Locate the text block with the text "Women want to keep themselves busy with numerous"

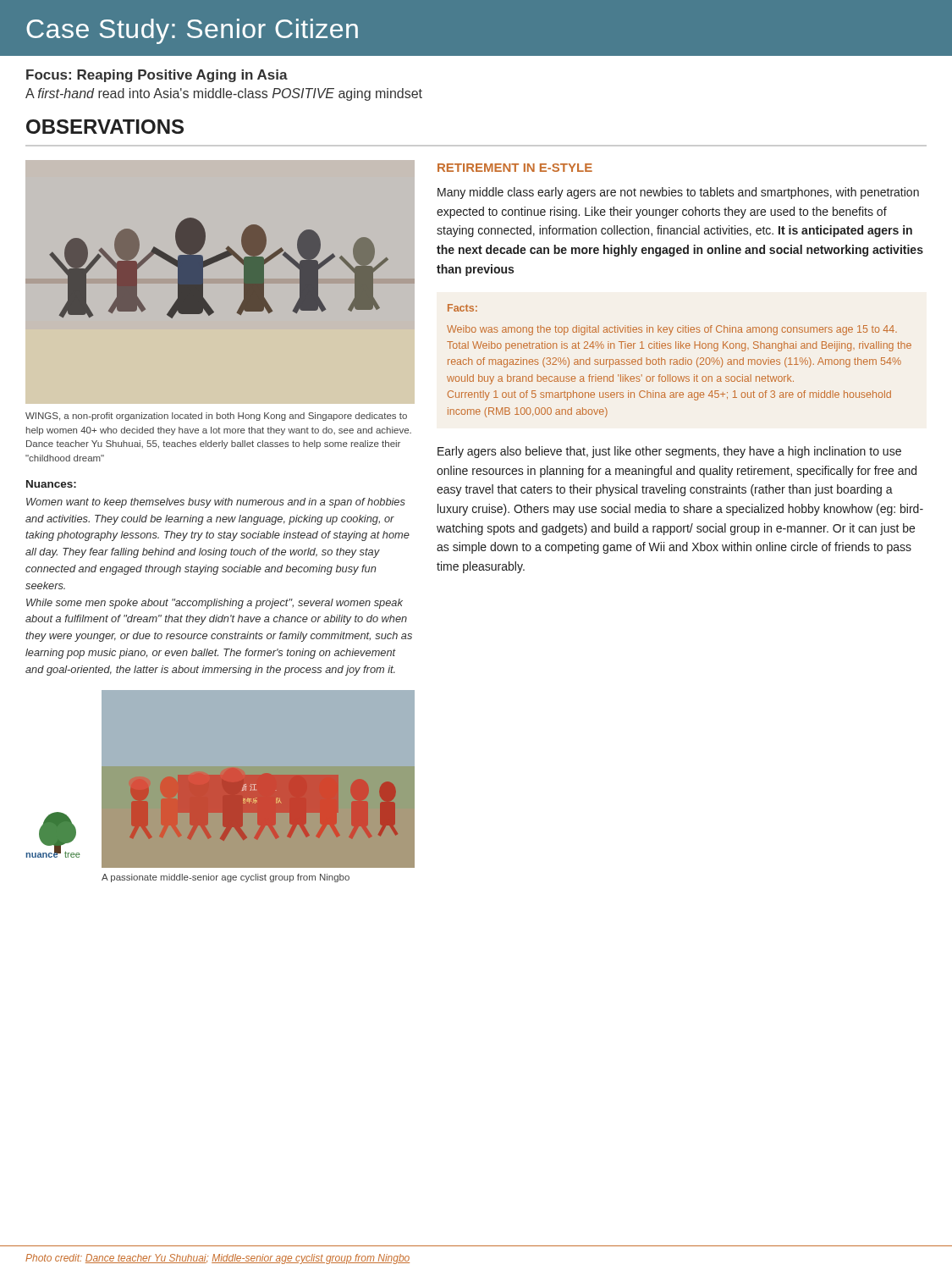click(x=219, y=585)
